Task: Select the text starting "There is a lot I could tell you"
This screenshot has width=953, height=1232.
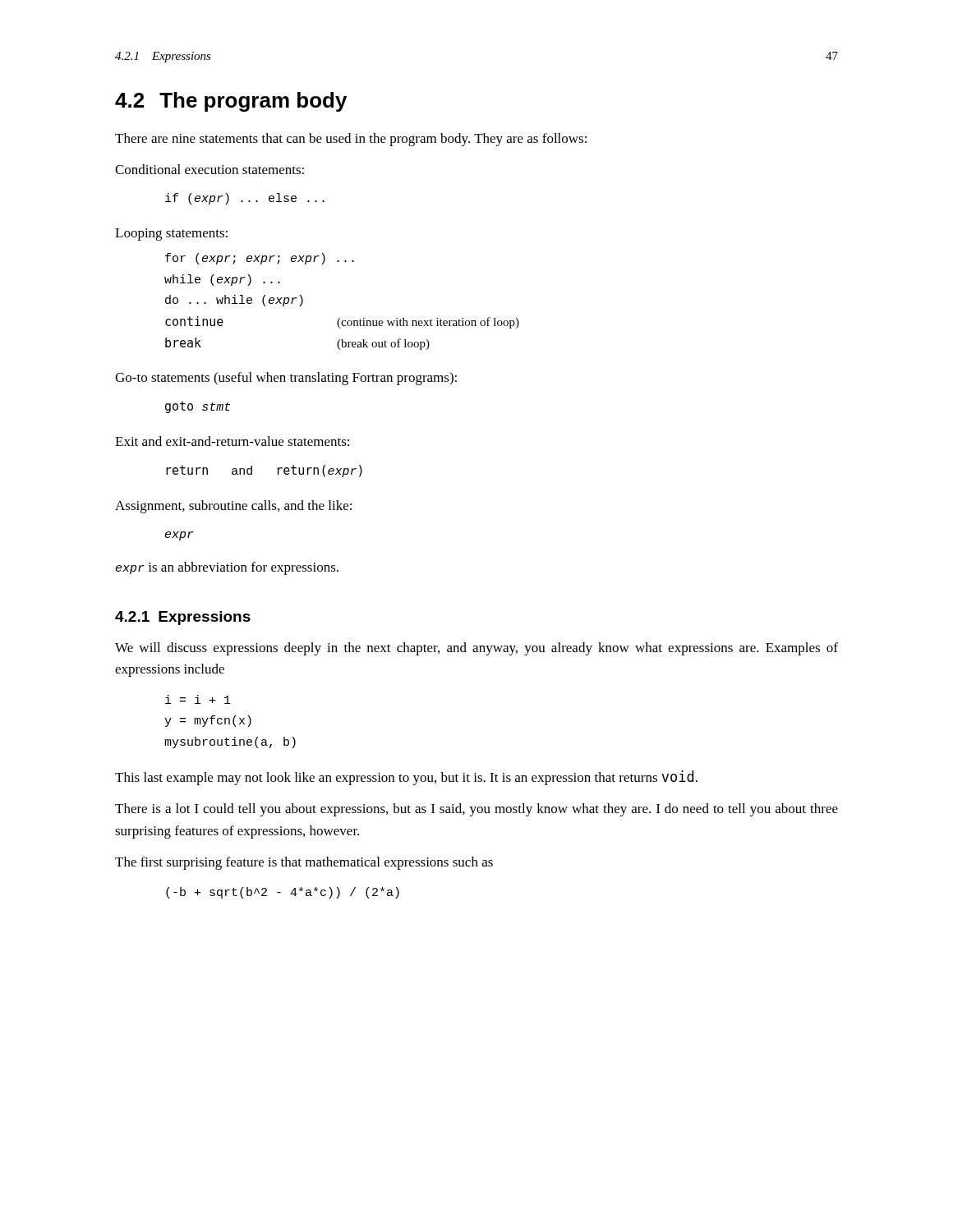Action: (x=476, y=820)
